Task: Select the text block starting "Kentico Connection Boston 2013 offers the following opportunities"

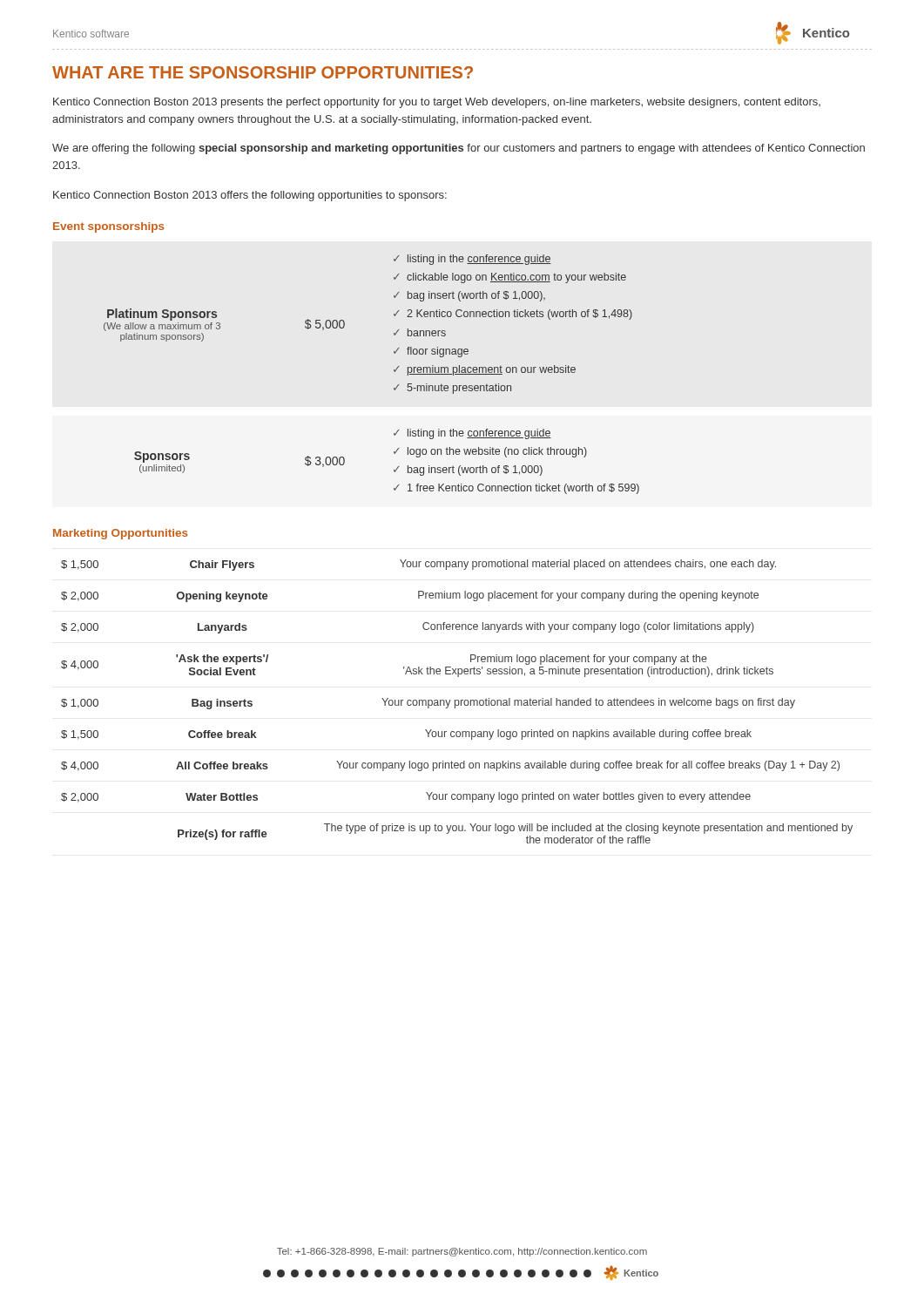Action: point(250,196)
